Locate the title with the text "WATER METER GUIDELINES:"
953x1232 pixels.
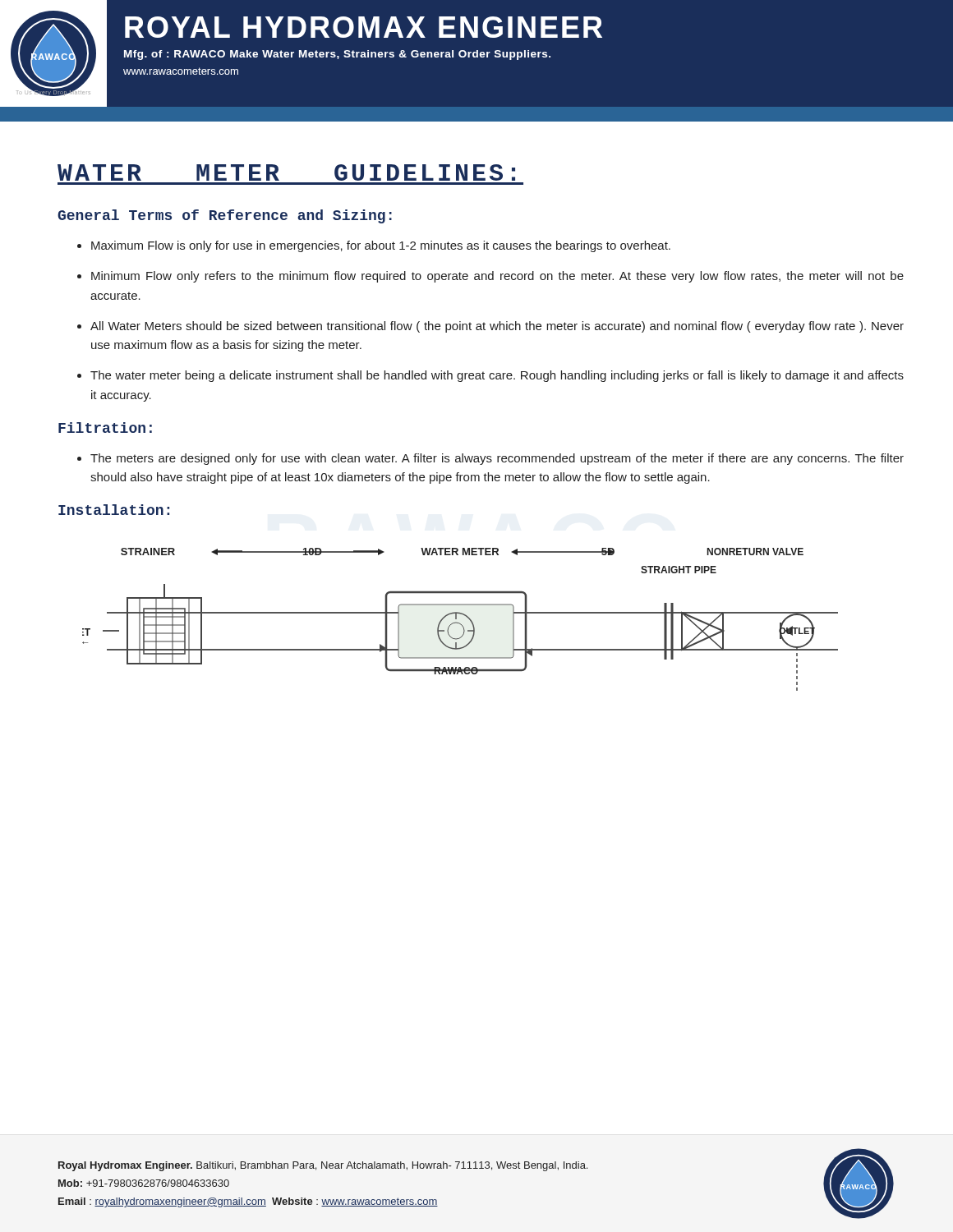[290, 174]
